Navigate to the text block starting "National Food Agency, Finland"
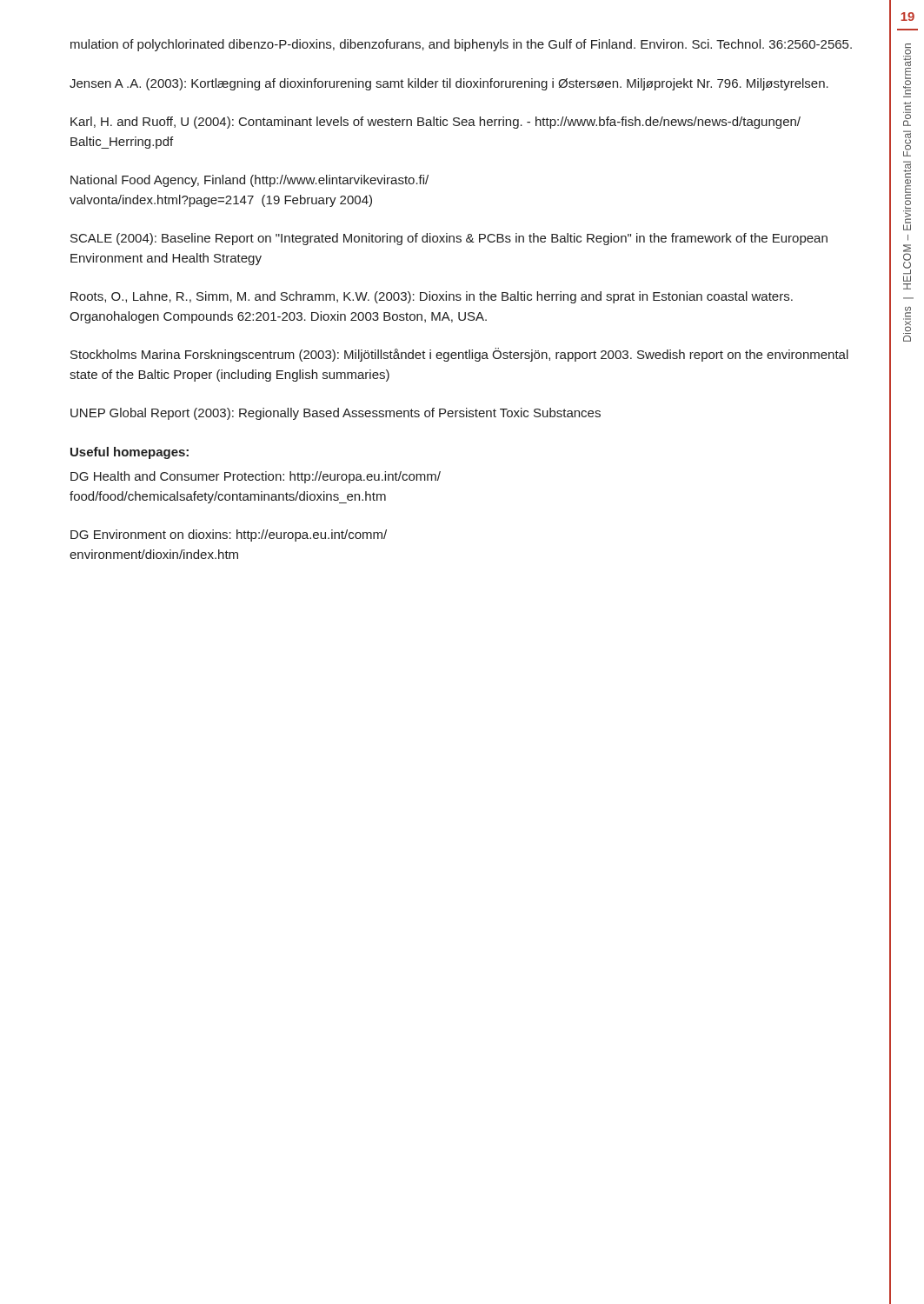The image size is (924, 1304). [249, 189]
